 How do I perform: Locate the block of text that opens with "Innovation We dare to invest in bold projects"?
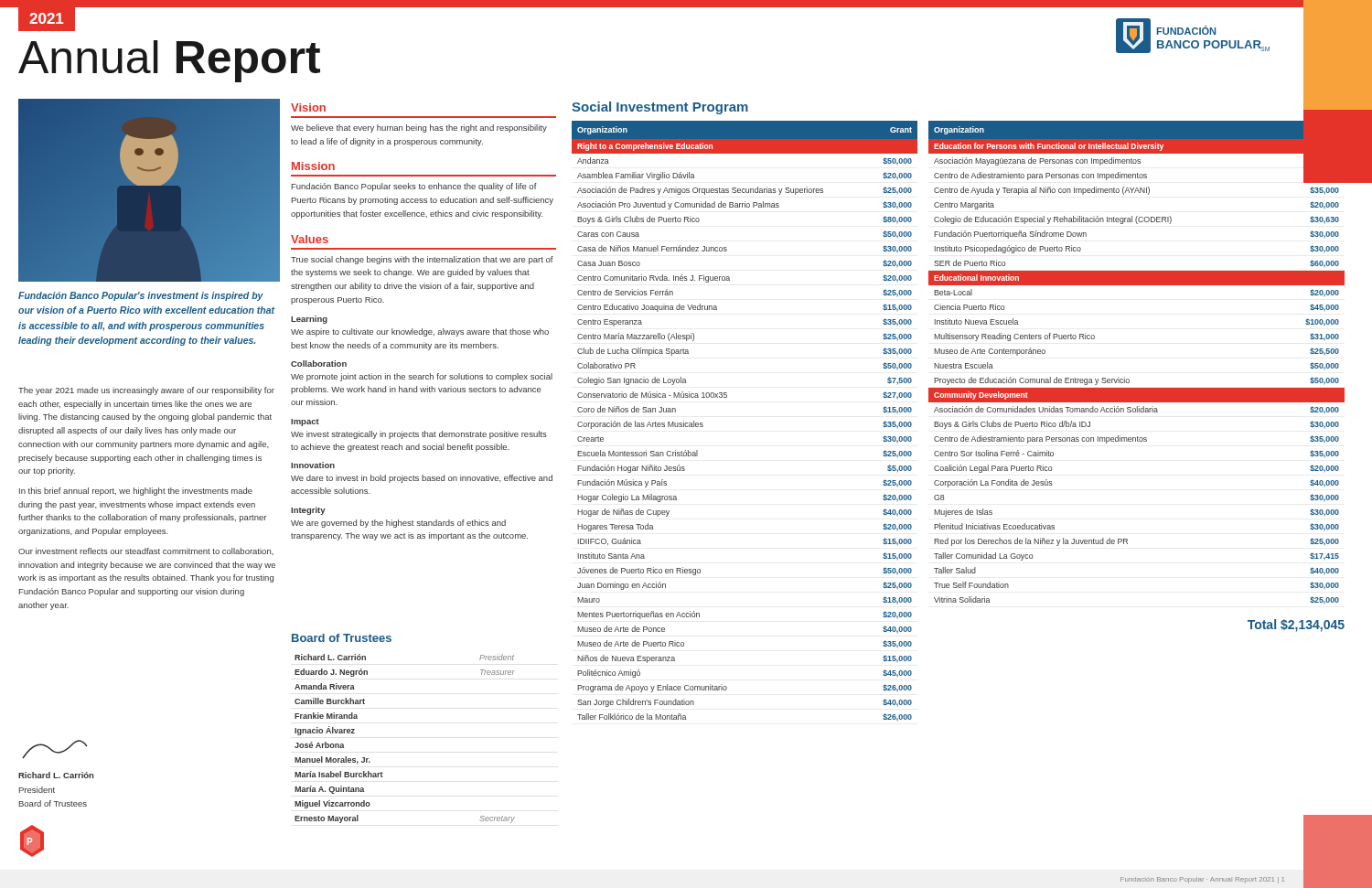(x=423, y=479)
